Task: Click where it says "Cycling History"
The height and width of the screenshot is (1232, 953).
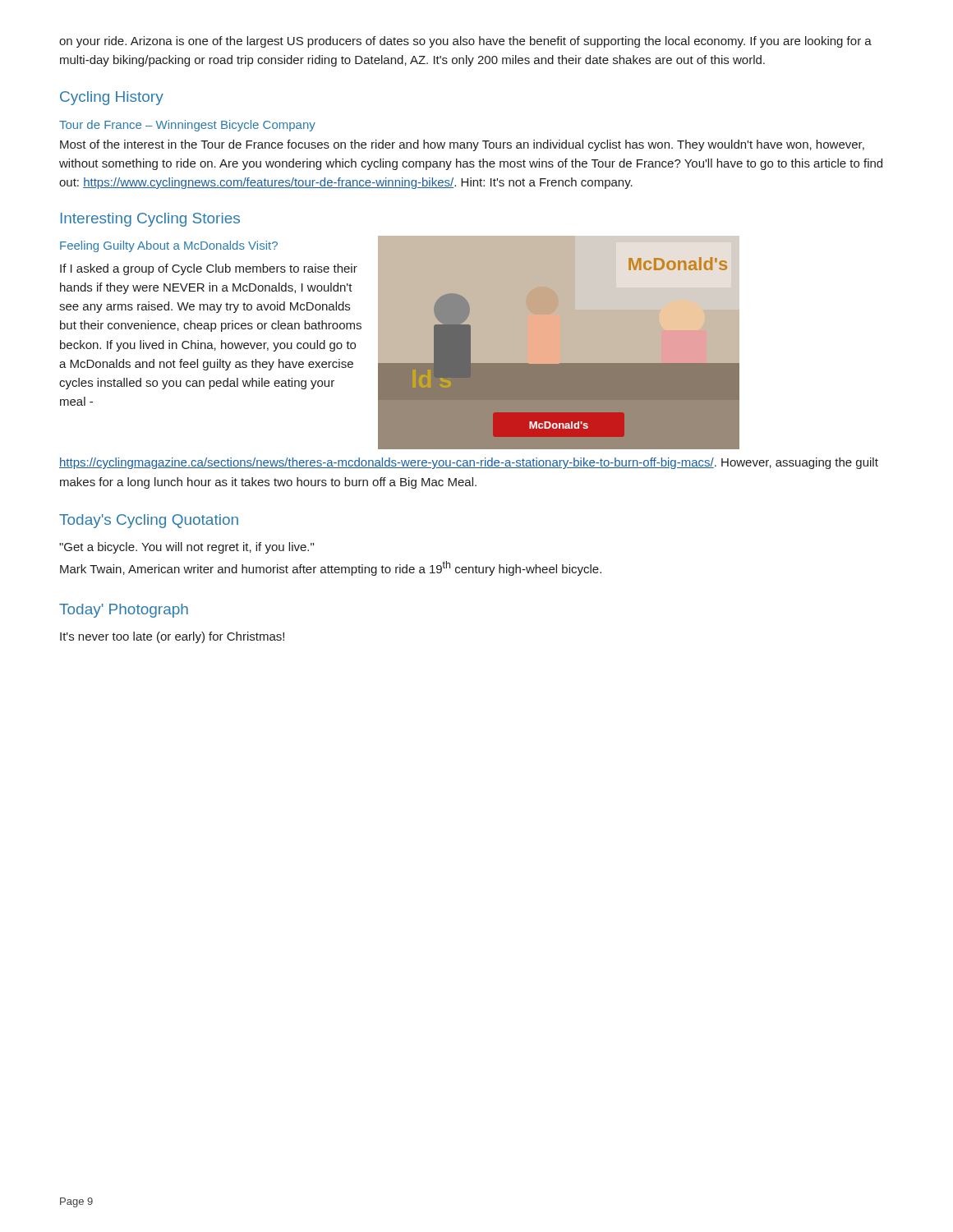Action: (x=111, y=96)
